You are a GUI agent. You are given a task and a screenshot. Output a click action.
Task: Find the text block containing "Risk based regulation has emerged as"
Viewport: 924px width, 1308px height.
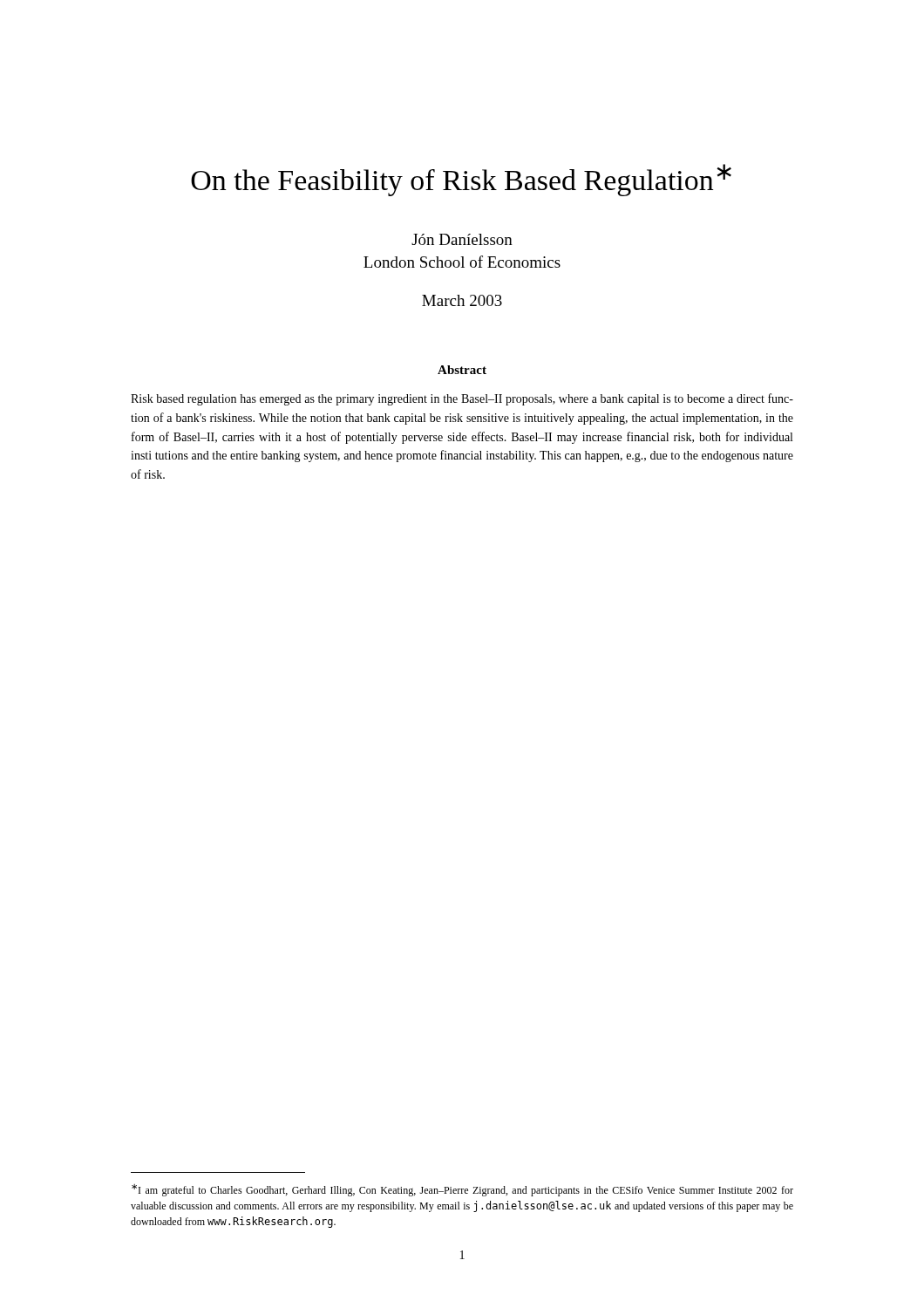(462, 437)
